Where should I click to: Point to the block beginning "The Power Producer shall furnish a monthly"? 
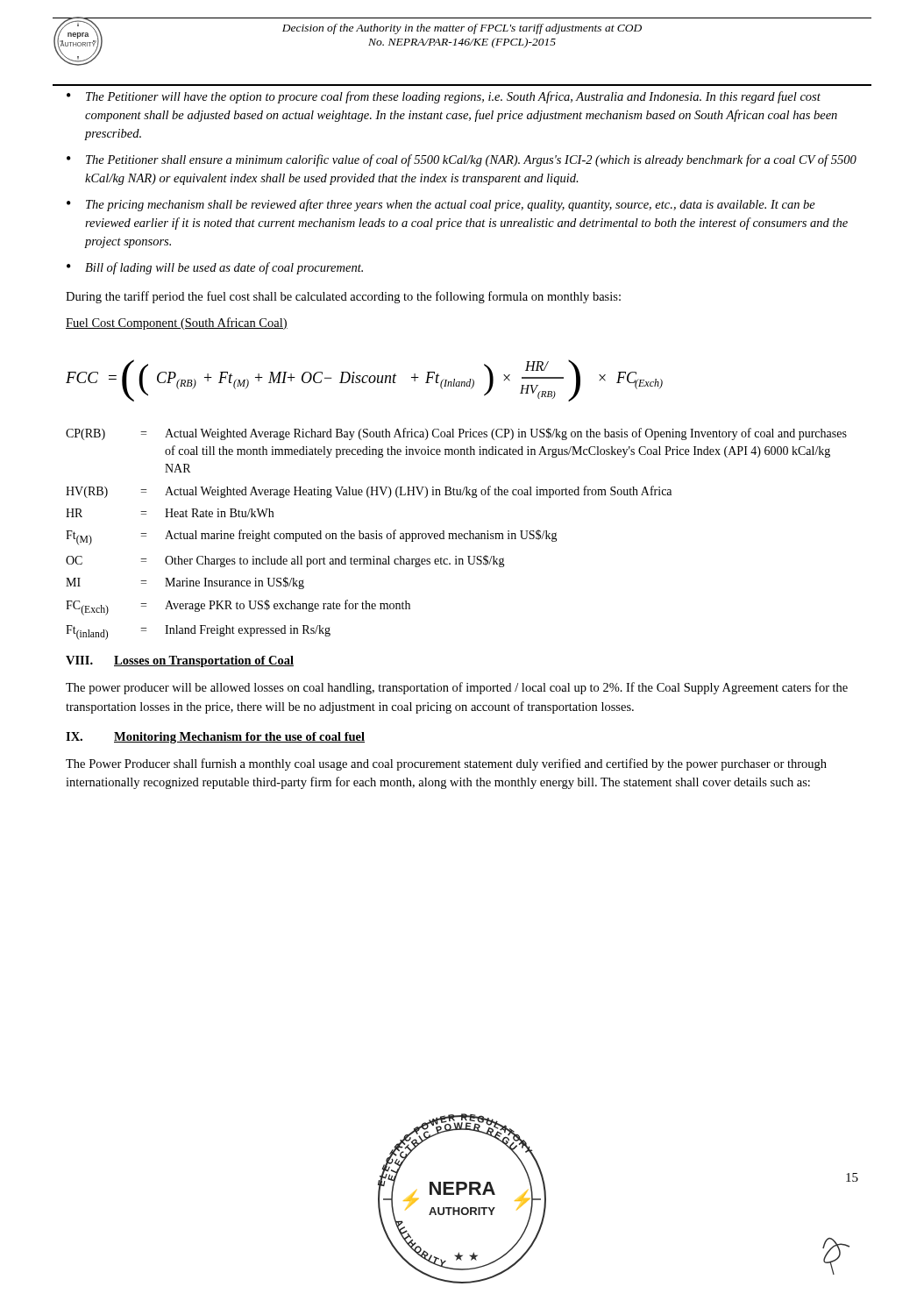[446, 773]
